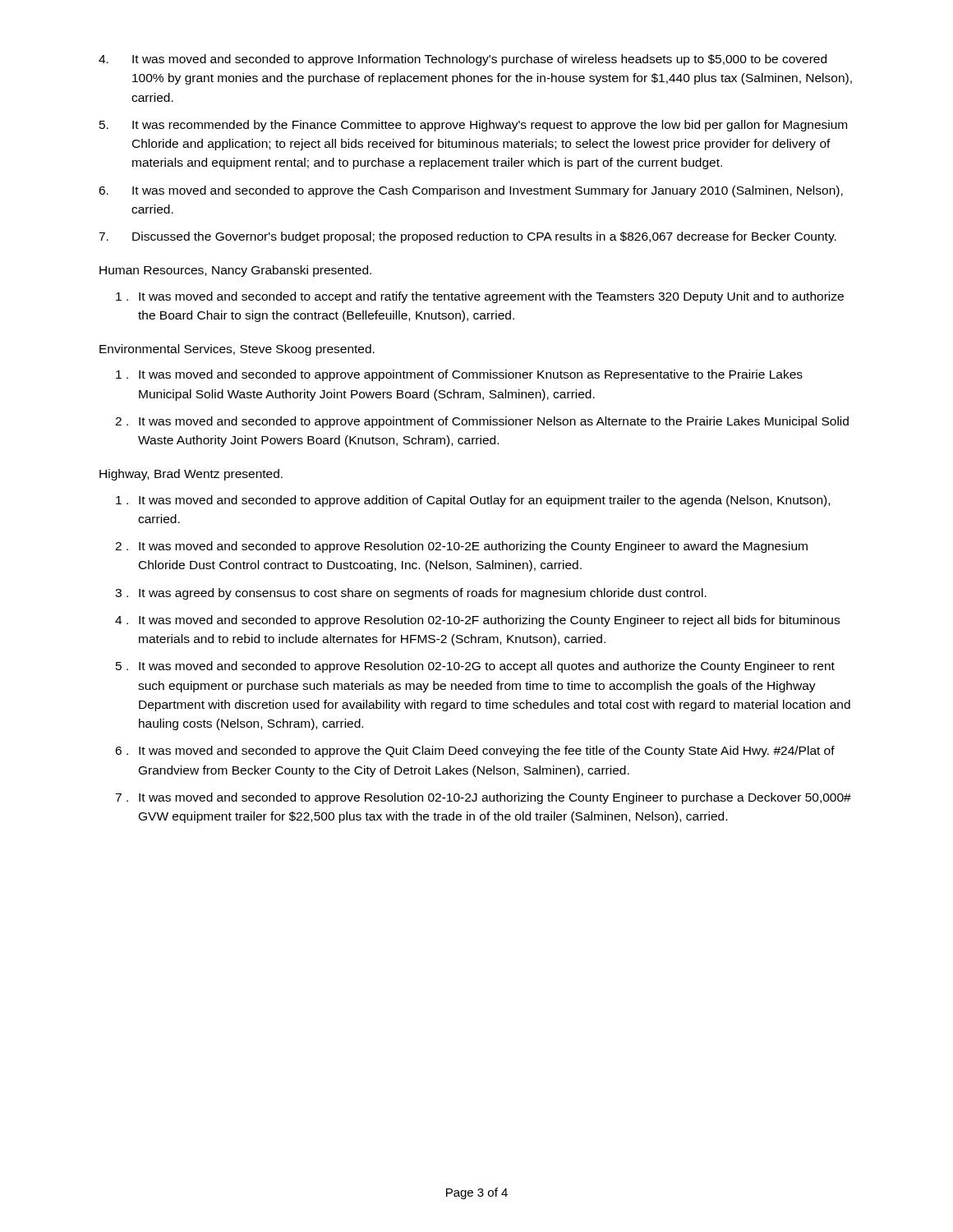The width and height of the screenshot is (953, 1232).
Task: Locate the text starting "Highway, Brad Wentz presented."
Action: pyautogui.click(x=191, y=474)
